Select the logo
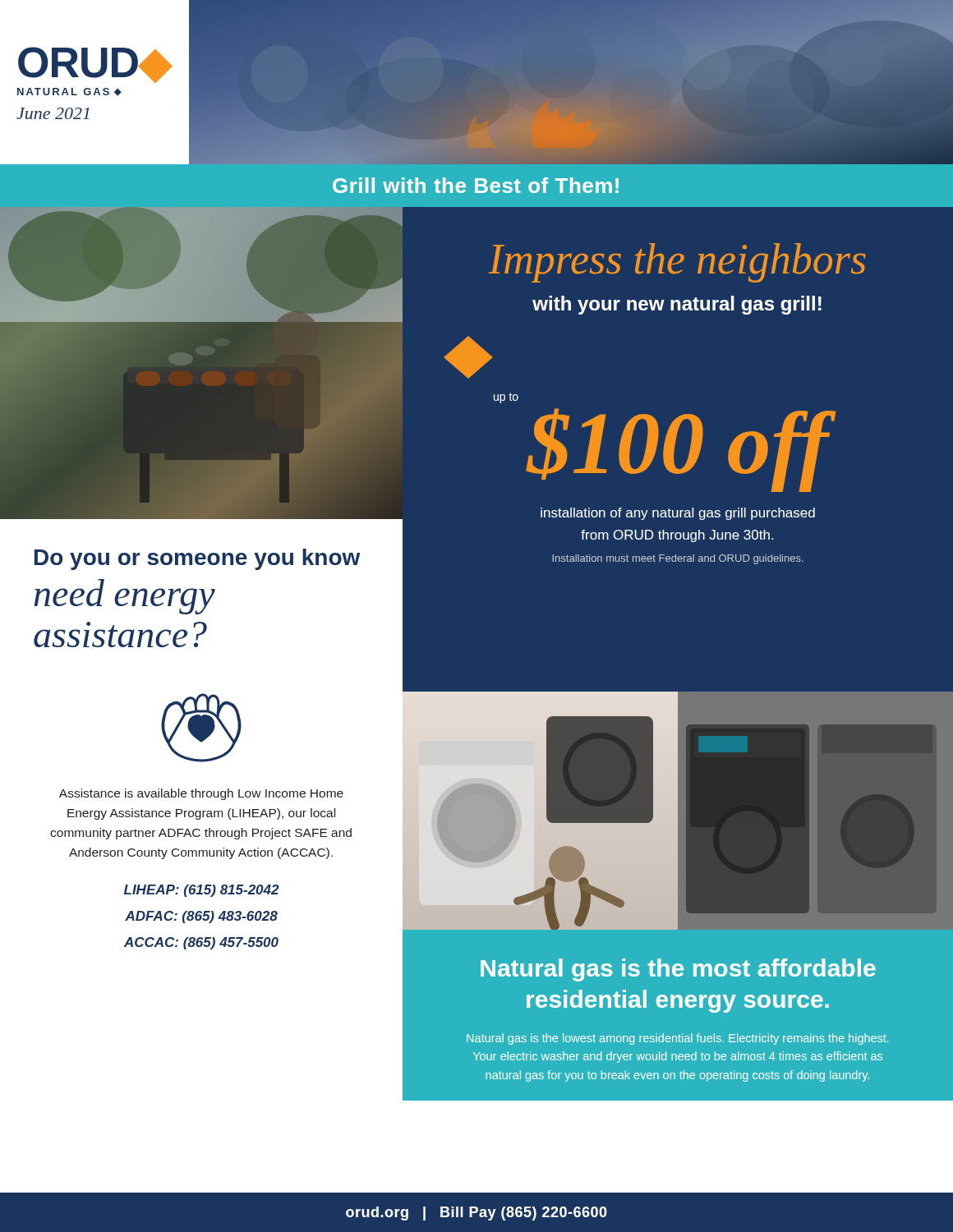This screenshot has width=953, height=1232. click(94, 82)
